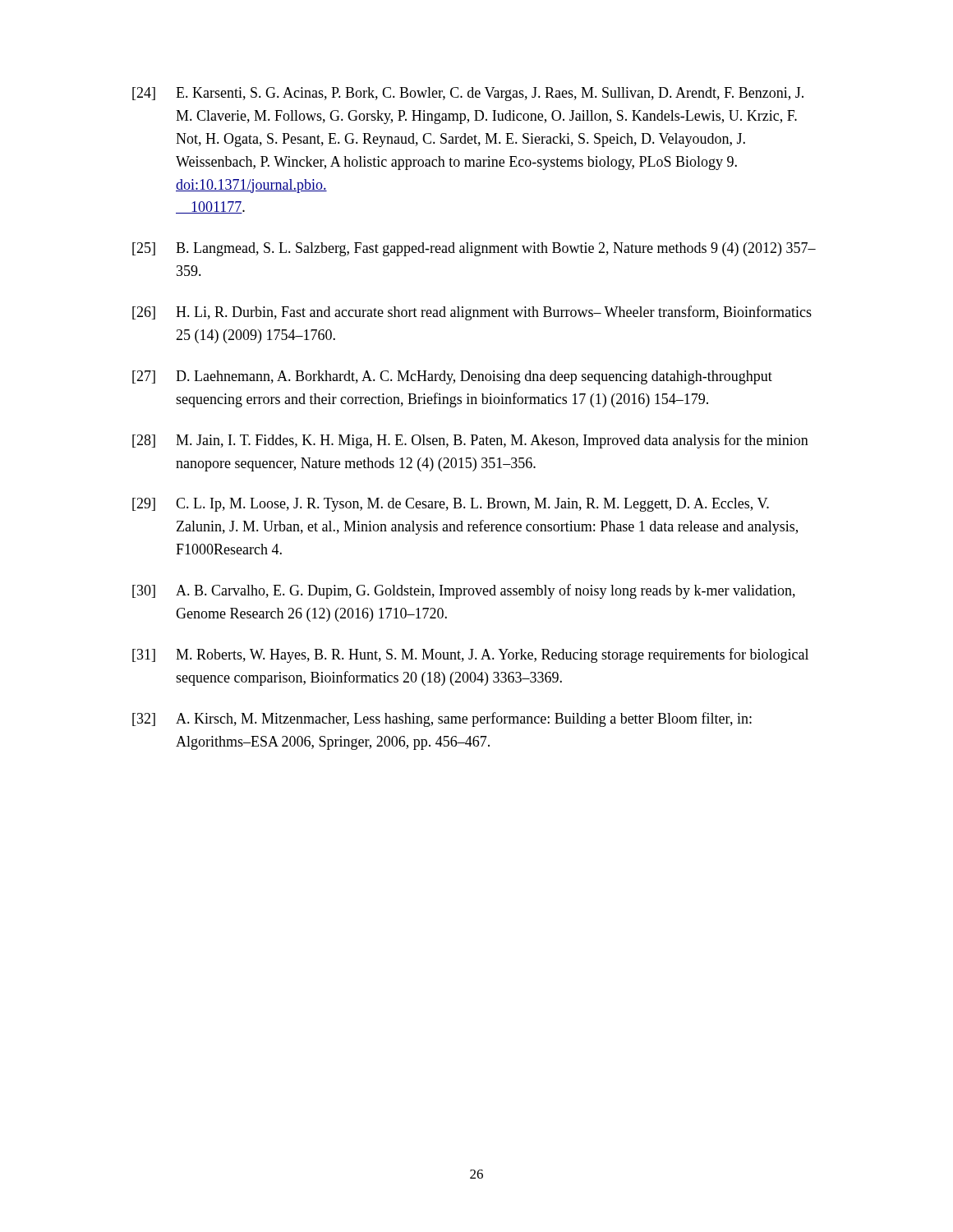Find the block on this page that starts "[31] M. Roberts, W. Hayes,"
953x1232 pixels.
[476, 667]
